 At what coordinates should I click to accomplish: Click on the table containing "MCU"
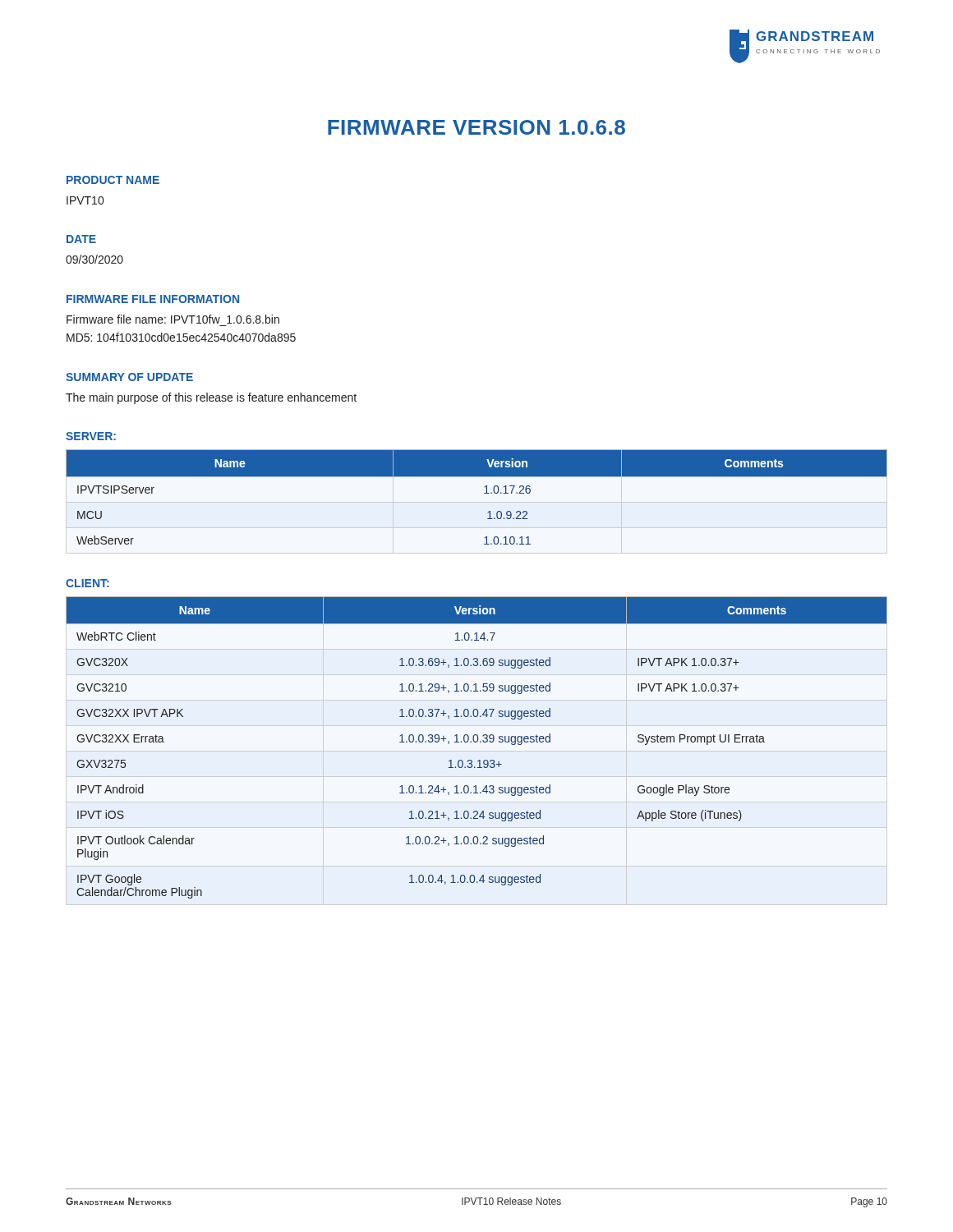point(476,501)
